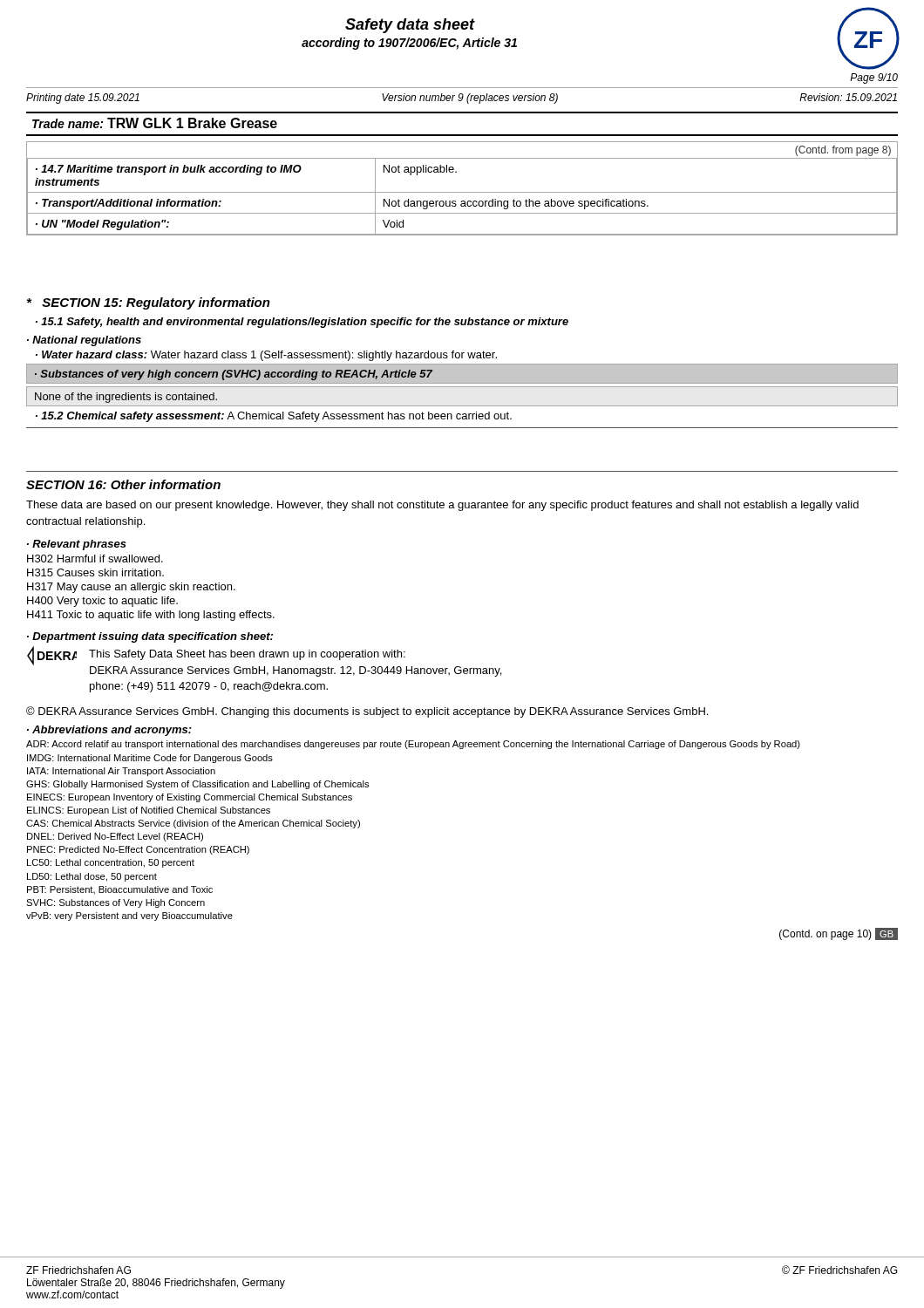Locate the block of text that opens with "ADR: Accord relatif au transport international des"
This screenshot has height=1308, width=924.
(413, 745)
